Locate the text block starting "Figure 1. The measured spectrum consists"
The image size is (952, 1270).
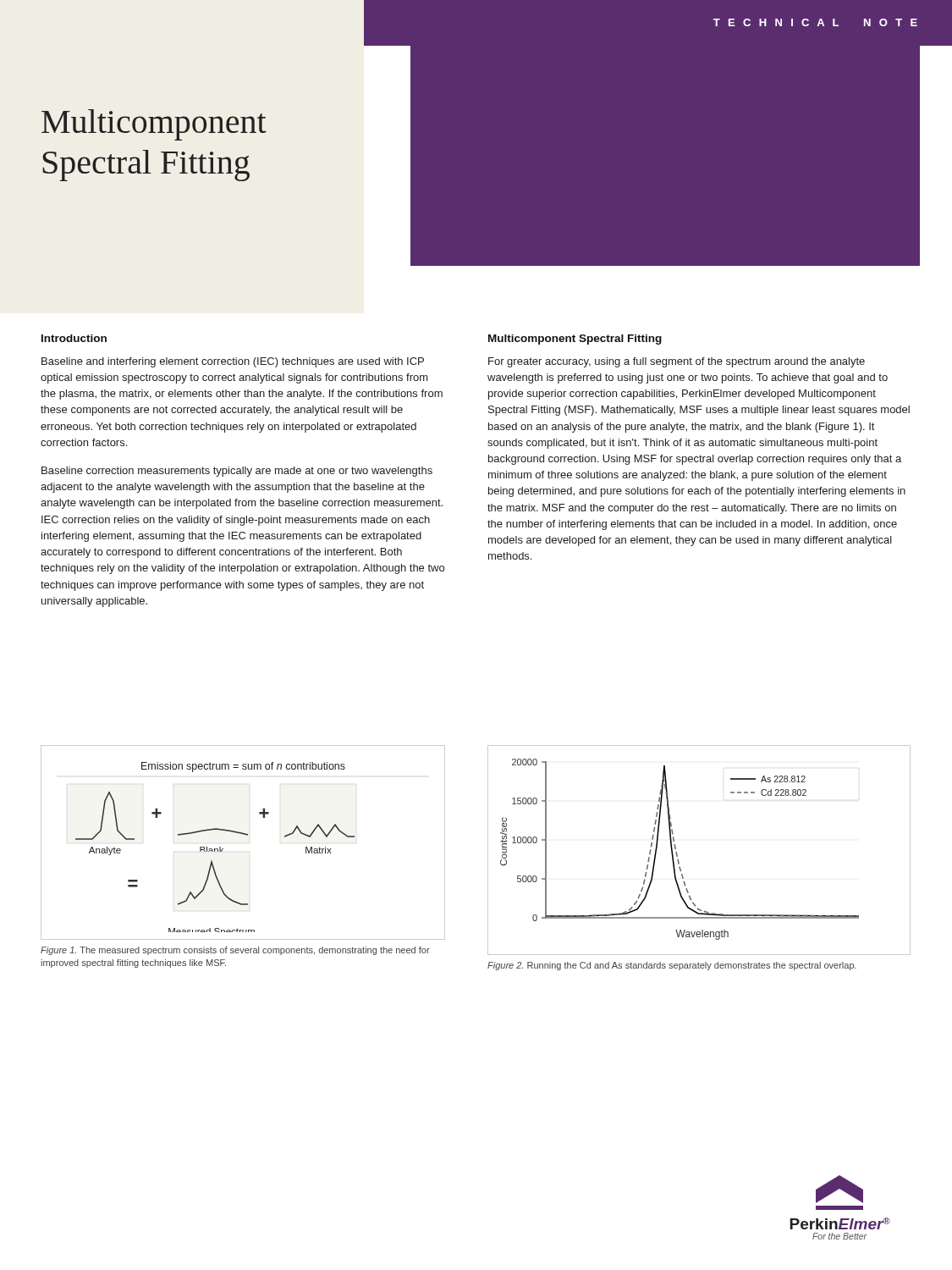pyautogui.click(x=235, y=956)
